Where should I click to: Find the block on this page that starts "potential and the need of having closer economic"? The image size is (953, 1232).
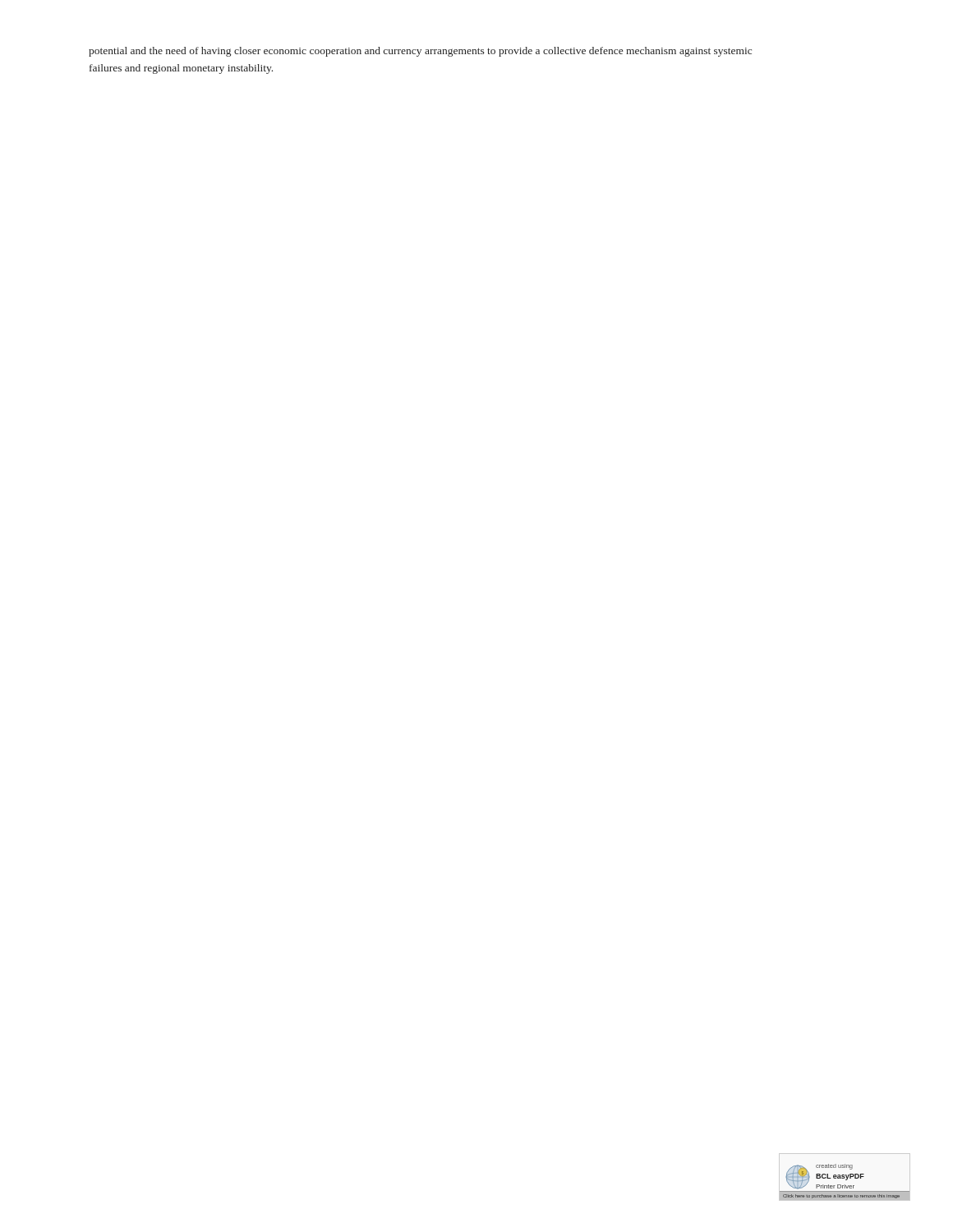[x=421, y=59]
